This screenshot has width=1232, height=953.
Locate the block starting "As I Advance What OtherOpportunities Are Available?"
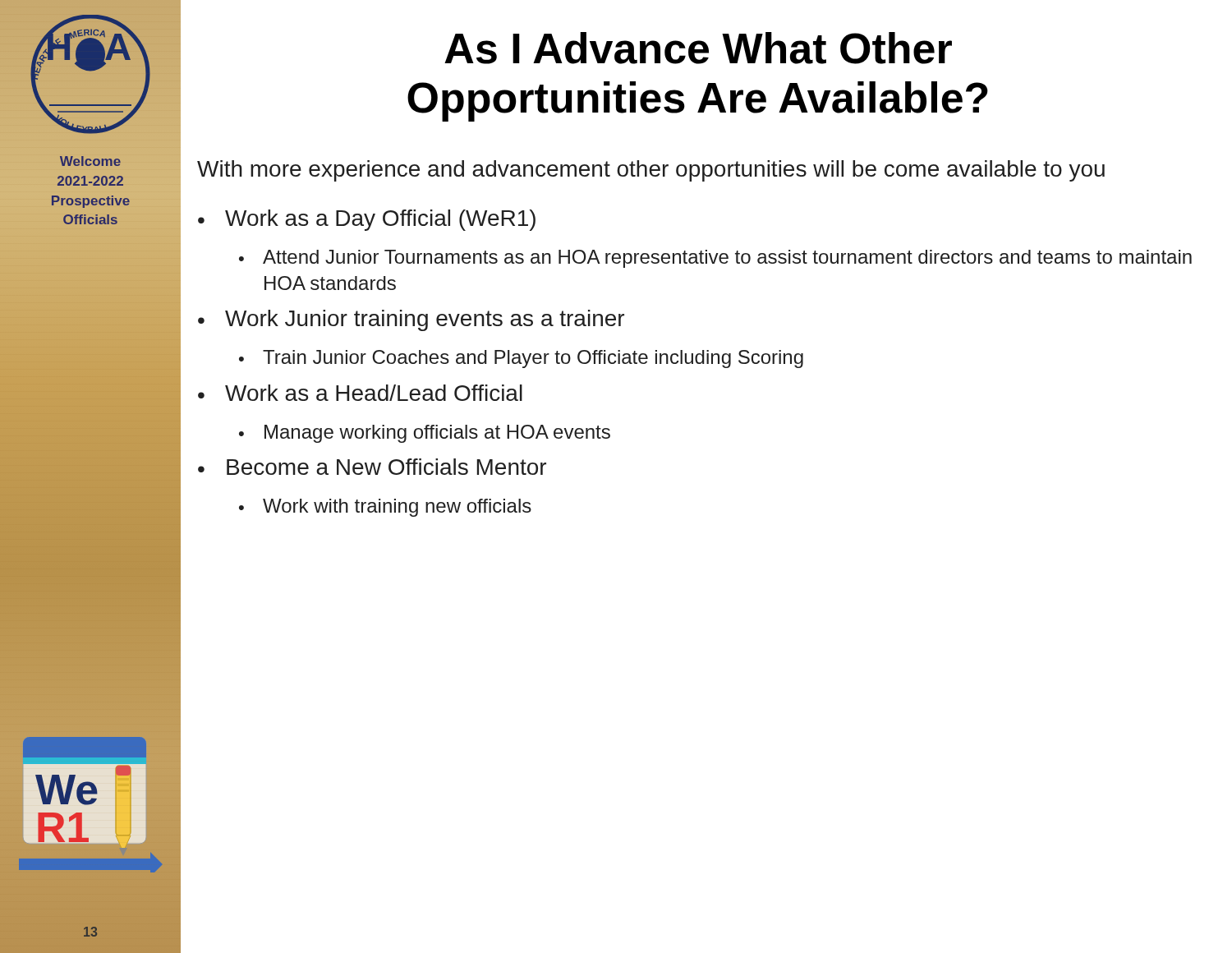[x=698, y=73]
